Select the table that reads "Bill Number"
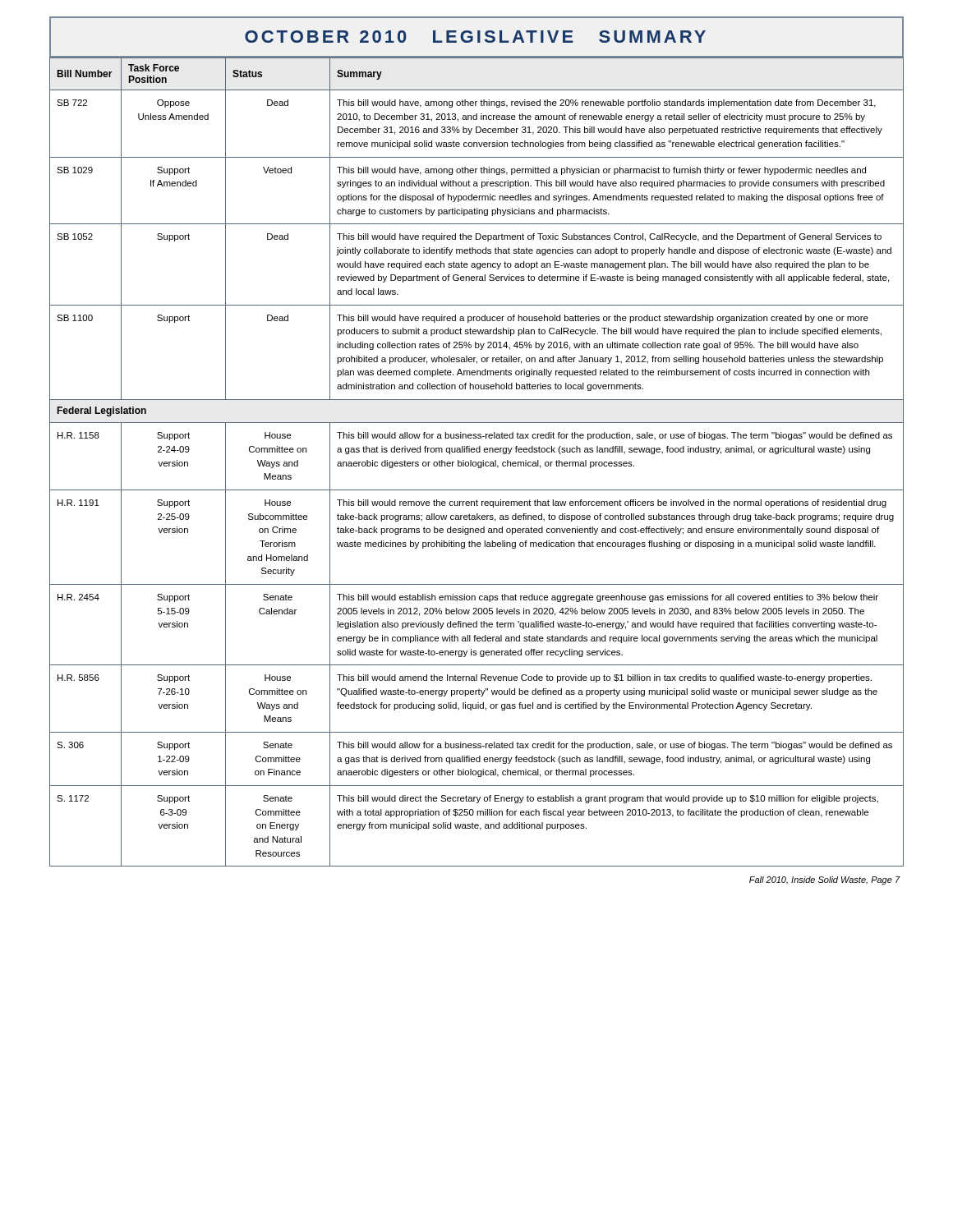 tap(476, 462)
